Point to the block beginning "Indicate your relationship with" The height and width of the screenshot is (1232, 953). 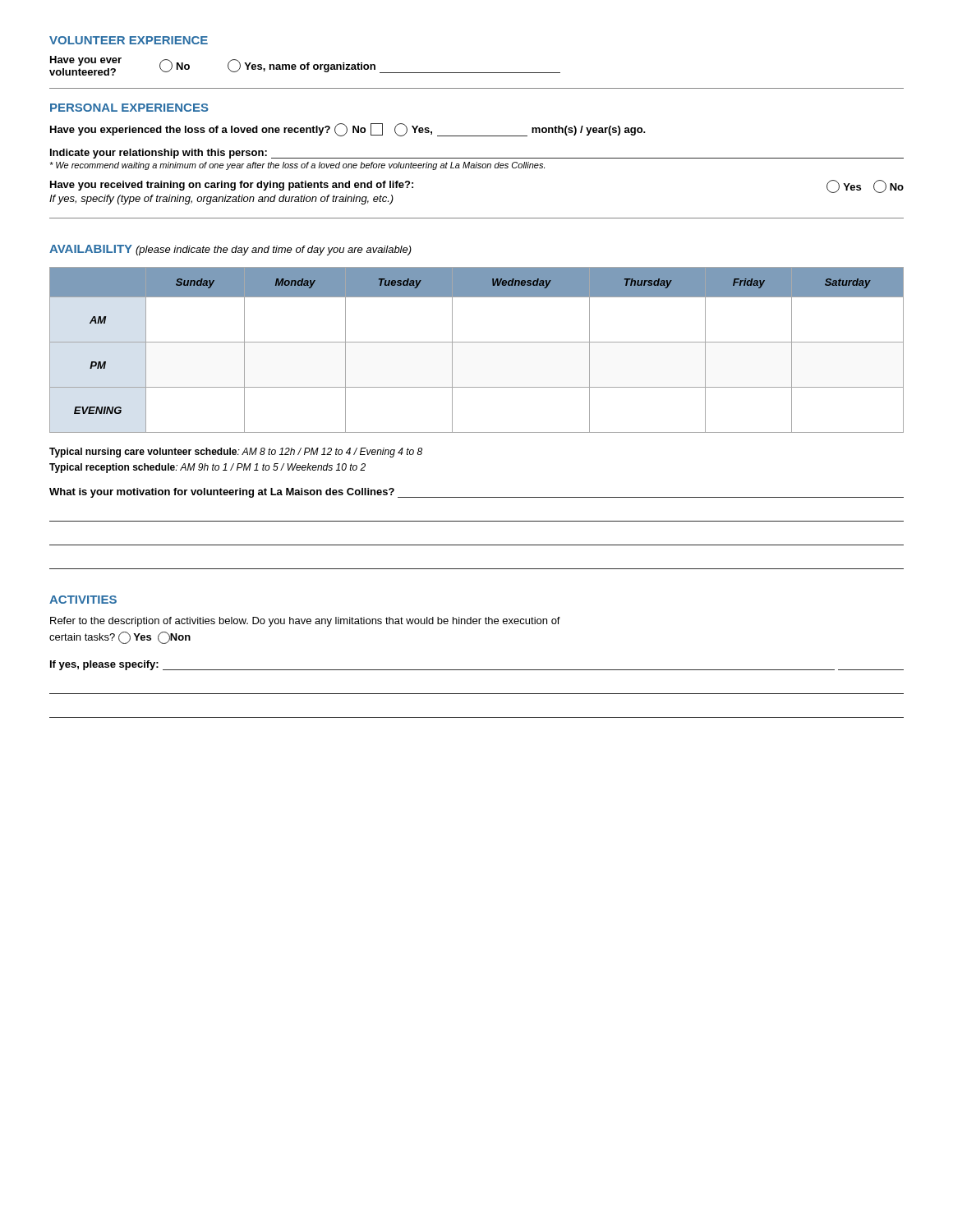tap(476, 152)
